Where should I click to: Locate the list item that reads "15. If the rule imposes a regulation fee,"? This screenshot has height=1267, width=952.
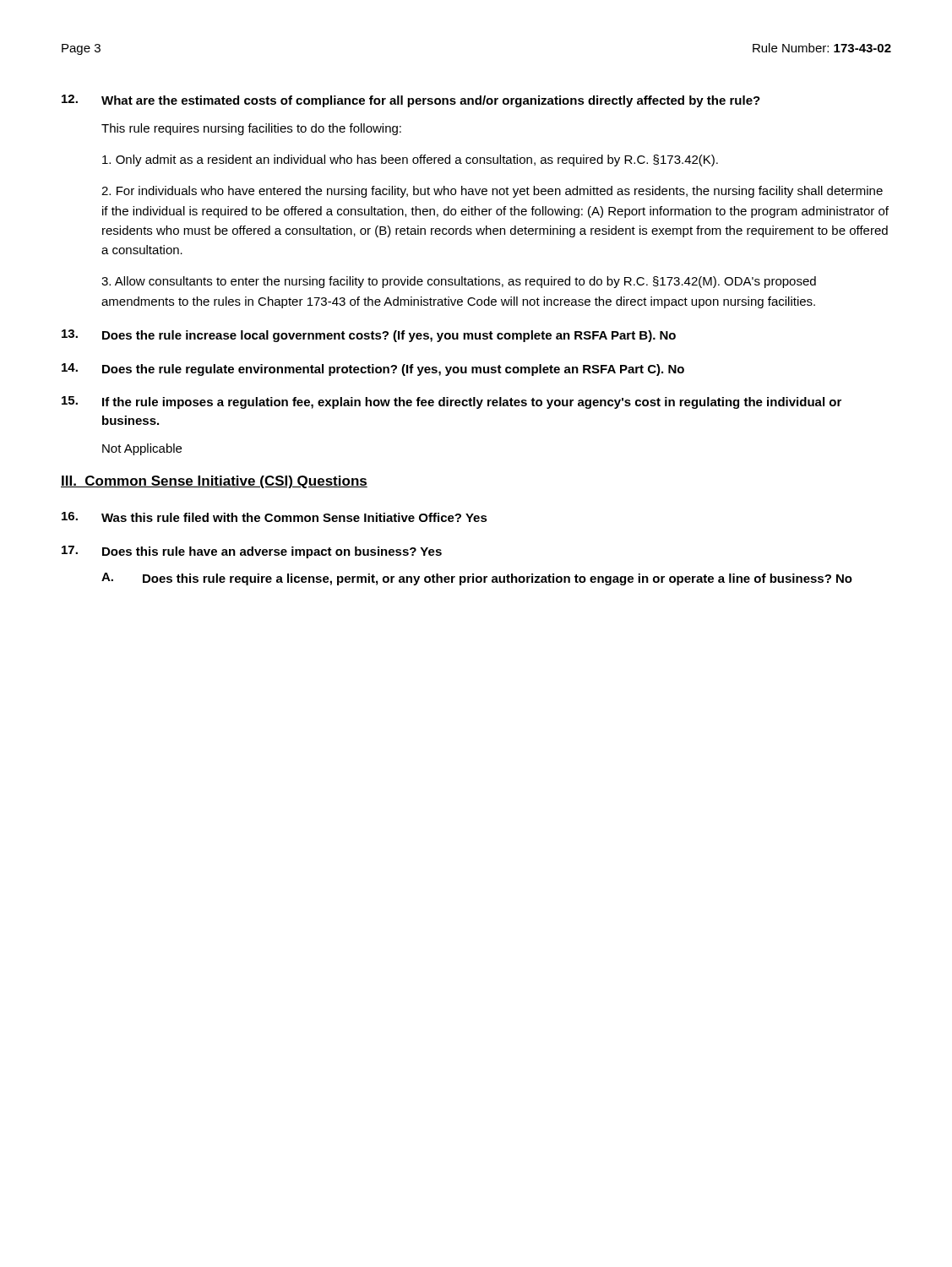tap(452, 402)
